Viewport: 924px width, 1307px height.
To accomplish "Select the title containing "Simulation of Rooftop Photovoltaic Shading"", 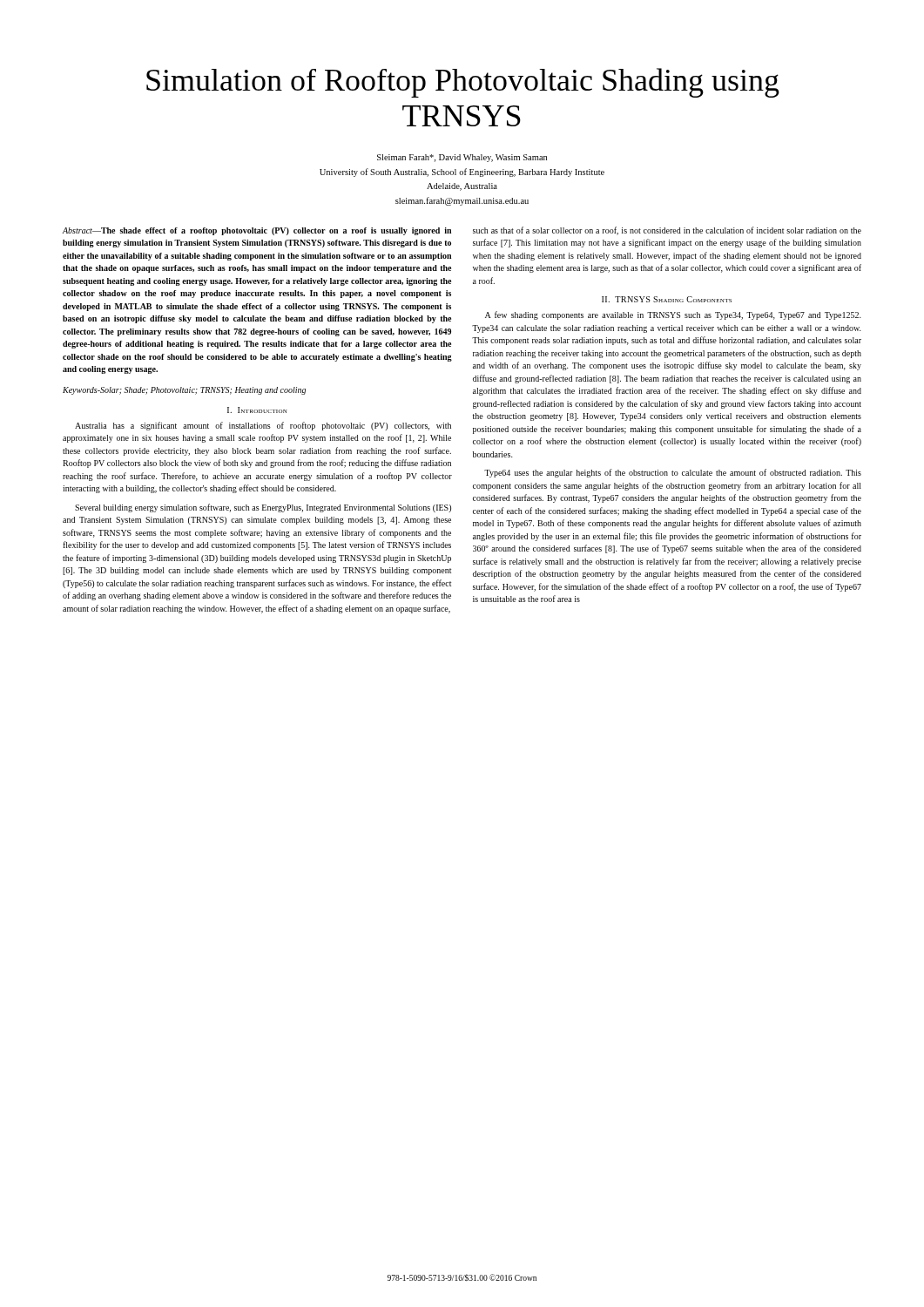I will (x=462, y=99).
